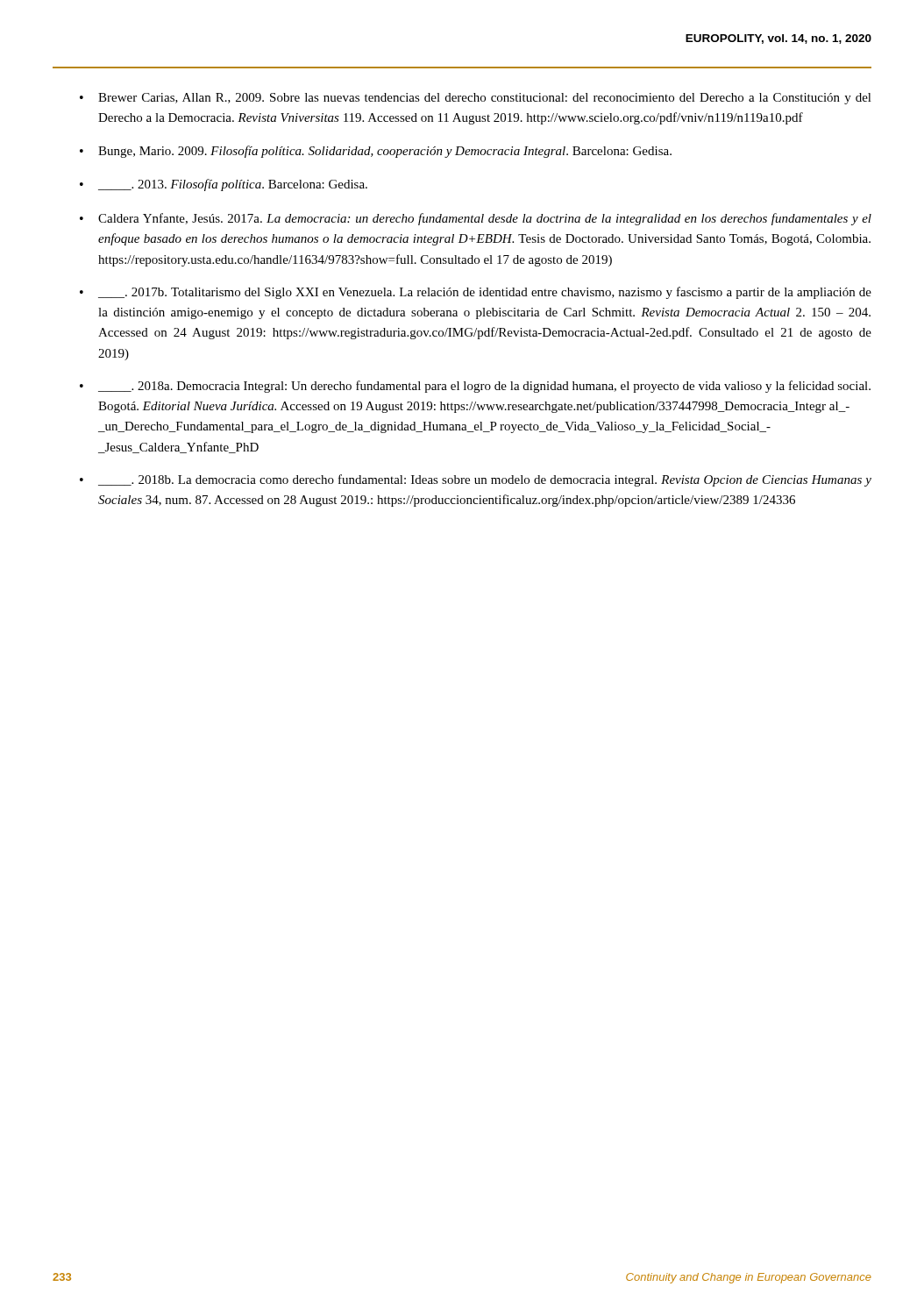Image resolution: width=924 pixels, height=1315 pixels.
Task: Select the block starting "• Brewer Carias, Allan R.,"
Action: [475, 108]
